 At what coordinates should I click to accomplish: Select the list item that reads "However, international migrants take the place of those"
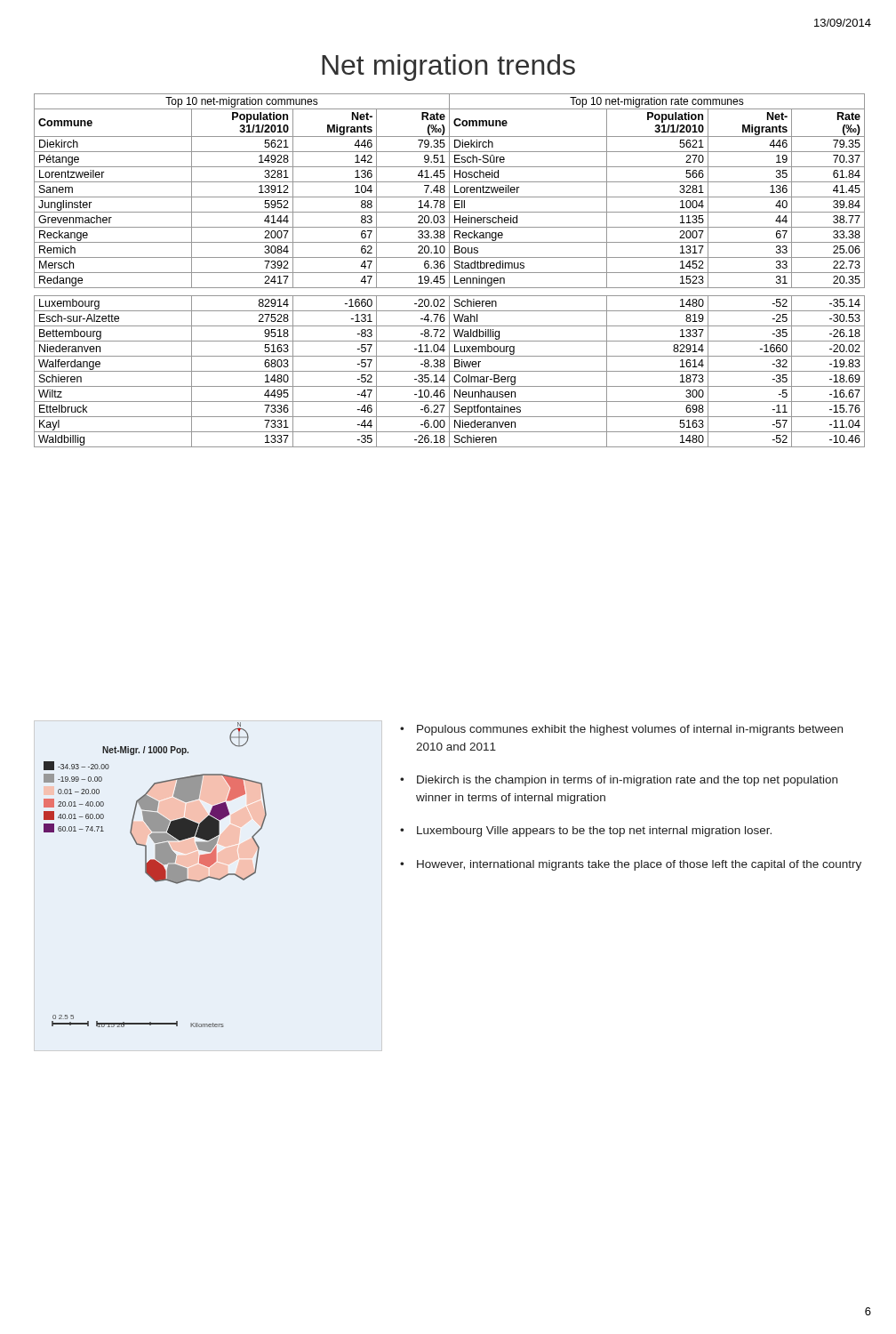click(x=639, y=864)
